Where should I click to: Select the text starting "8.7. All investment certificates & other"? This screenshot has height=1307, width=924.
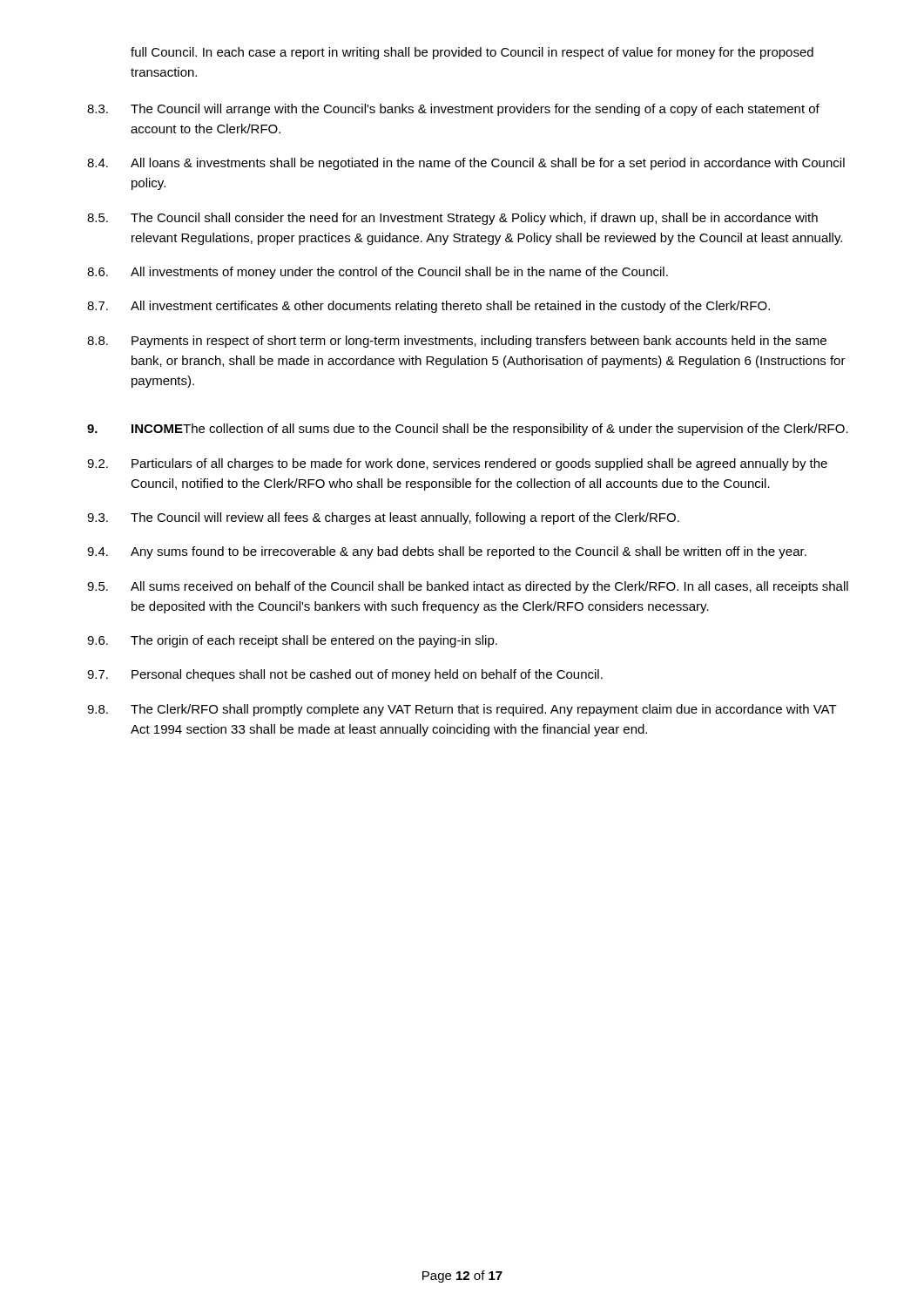click(471, 306)
